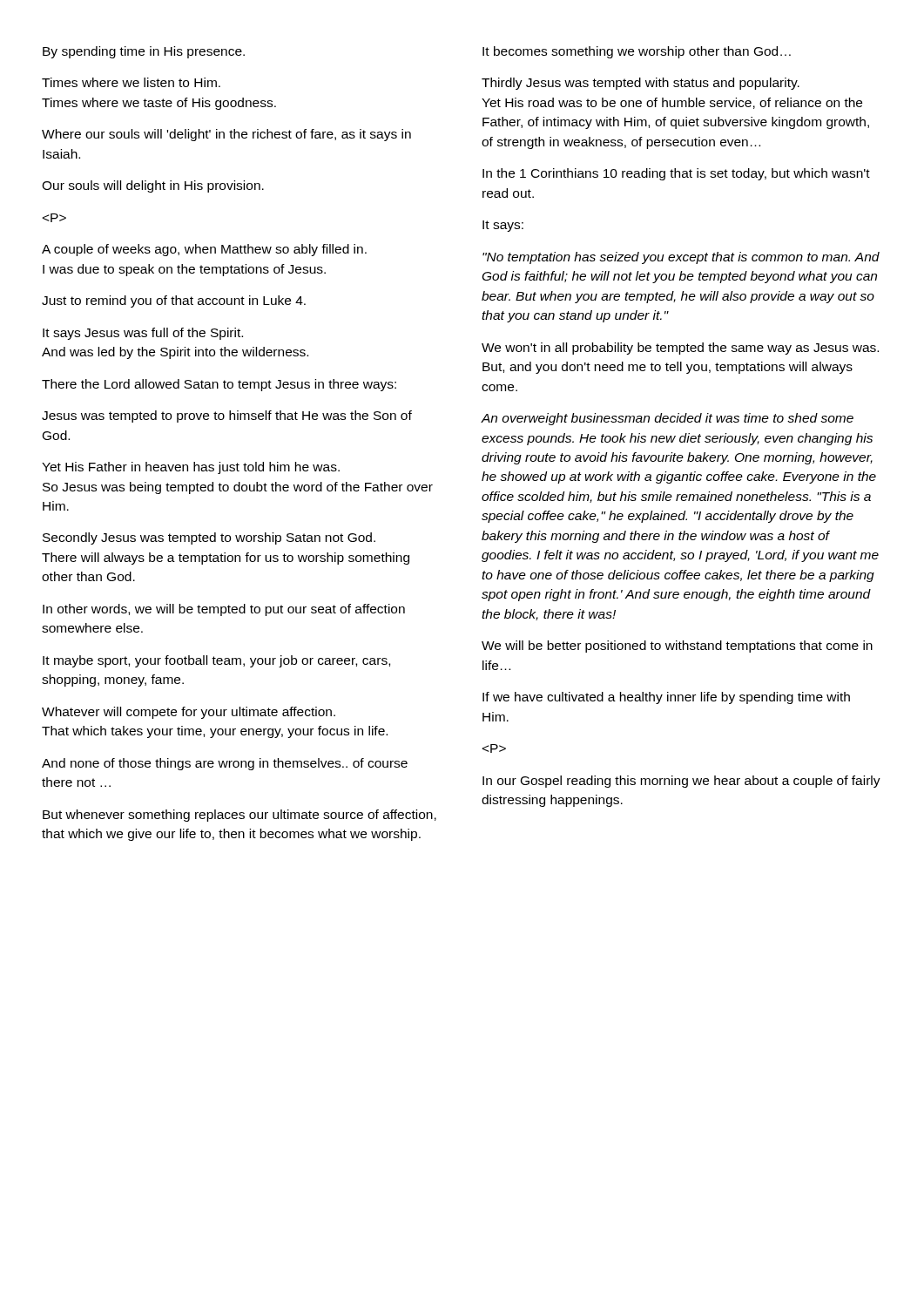Locate the text that reads "It says:"
924x1307 pixels.
tap(503, 225)
